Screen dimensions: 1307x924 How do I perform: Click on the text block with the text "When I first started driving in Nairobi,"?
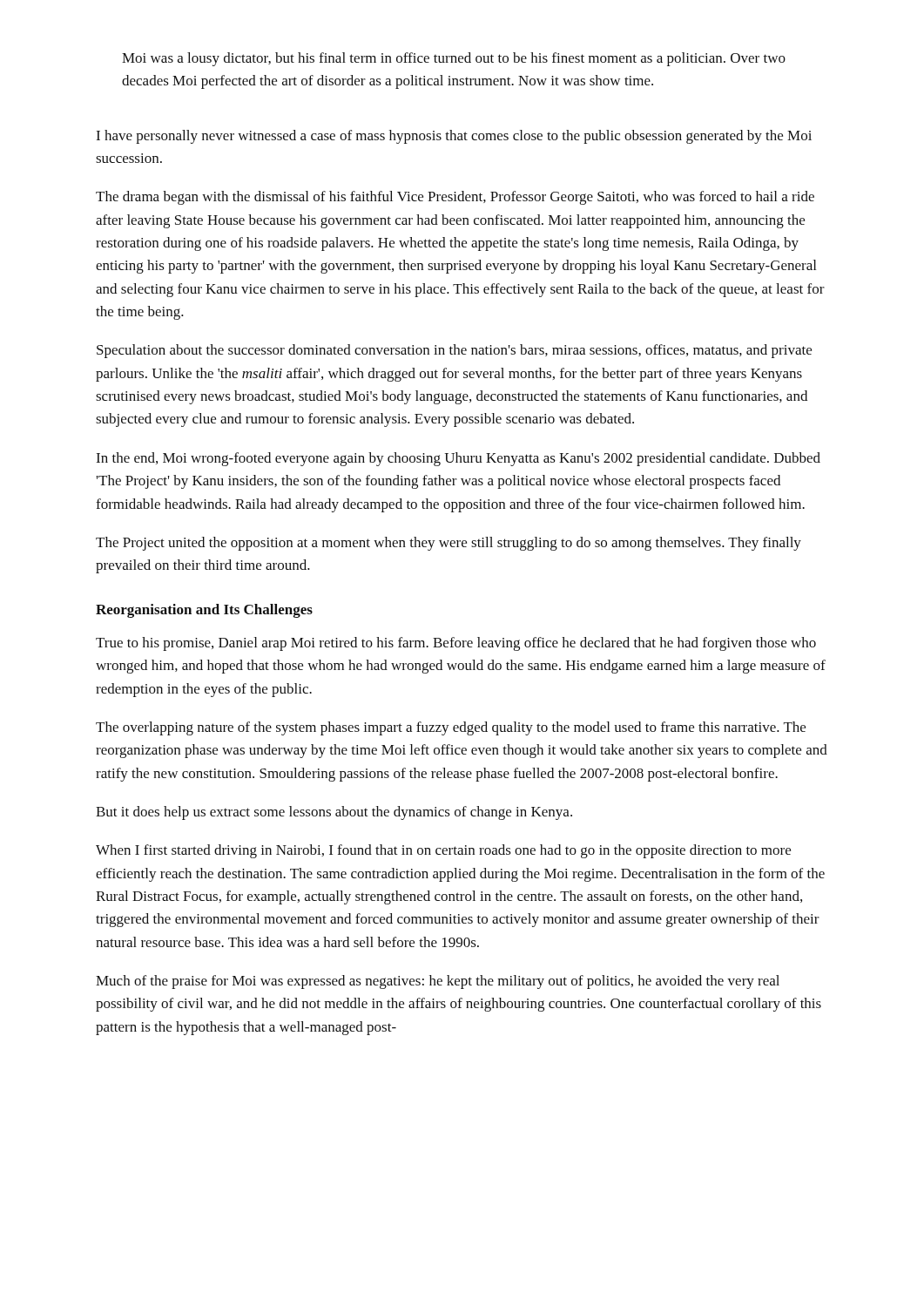click(460, 896)
